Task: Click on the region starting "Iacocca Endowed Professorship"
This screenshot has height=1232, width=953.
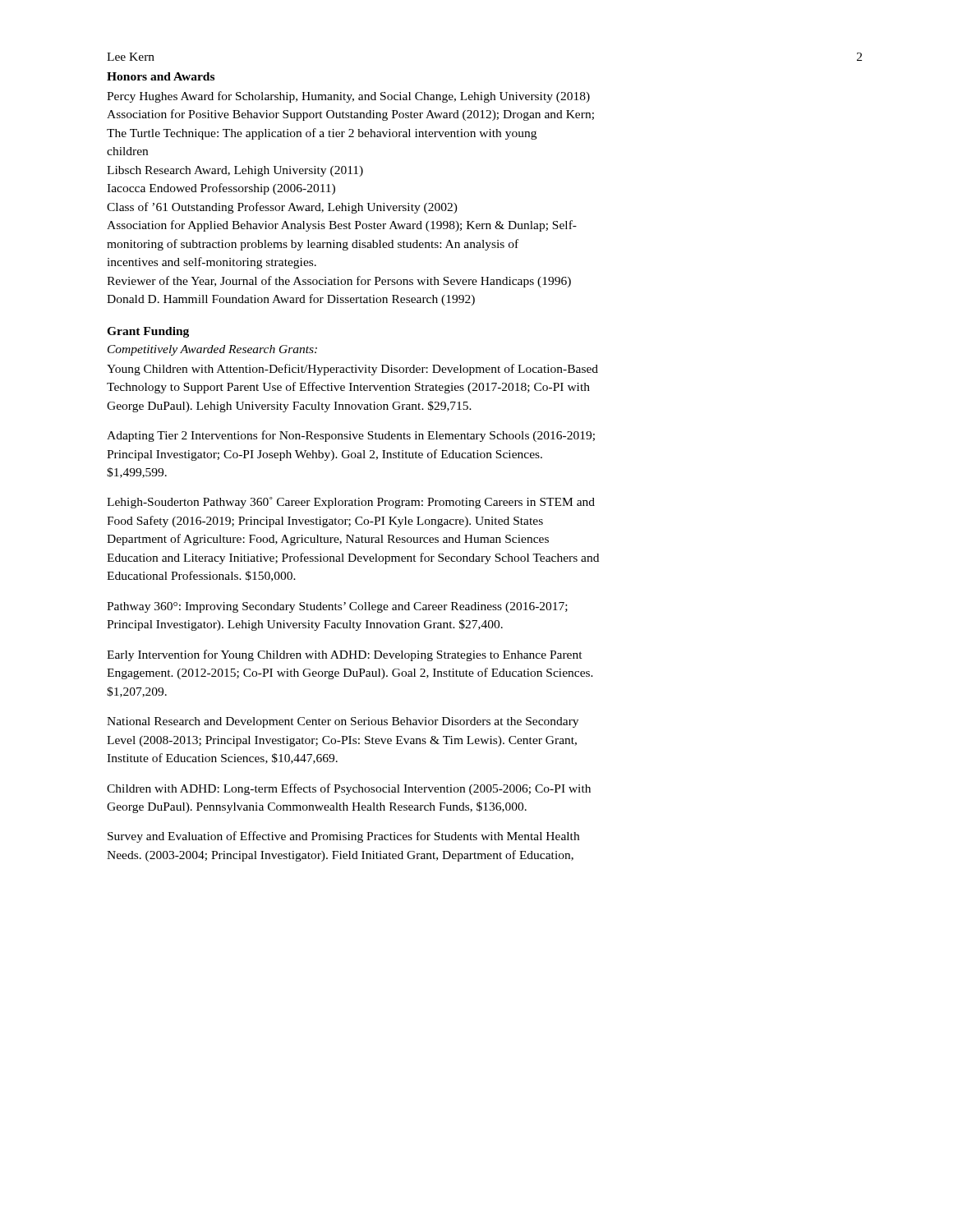Action: (x=221, y=189)
